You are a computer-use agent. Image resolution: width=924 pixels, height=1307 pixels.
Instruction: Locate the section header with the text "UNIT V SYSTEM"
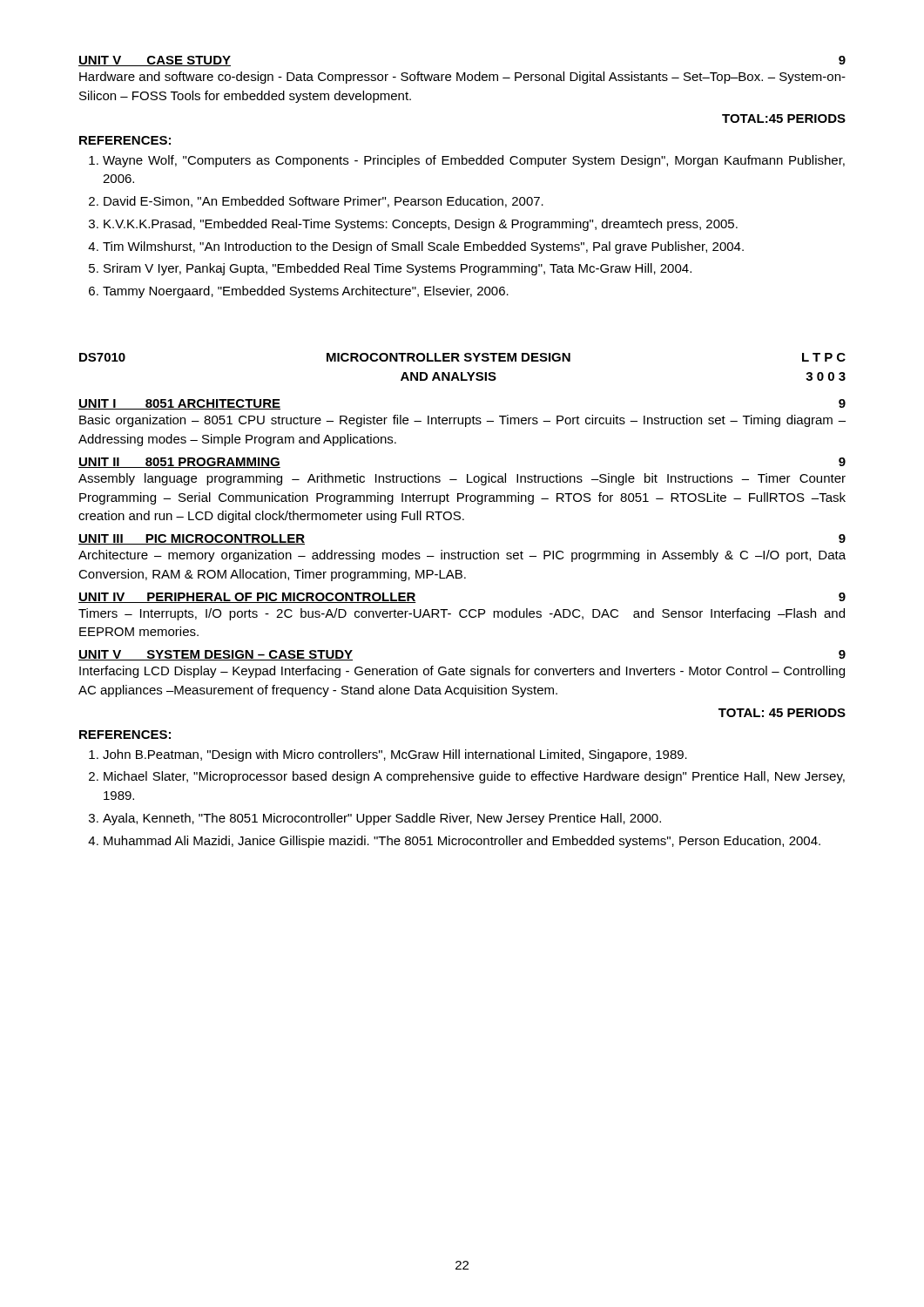216,655
